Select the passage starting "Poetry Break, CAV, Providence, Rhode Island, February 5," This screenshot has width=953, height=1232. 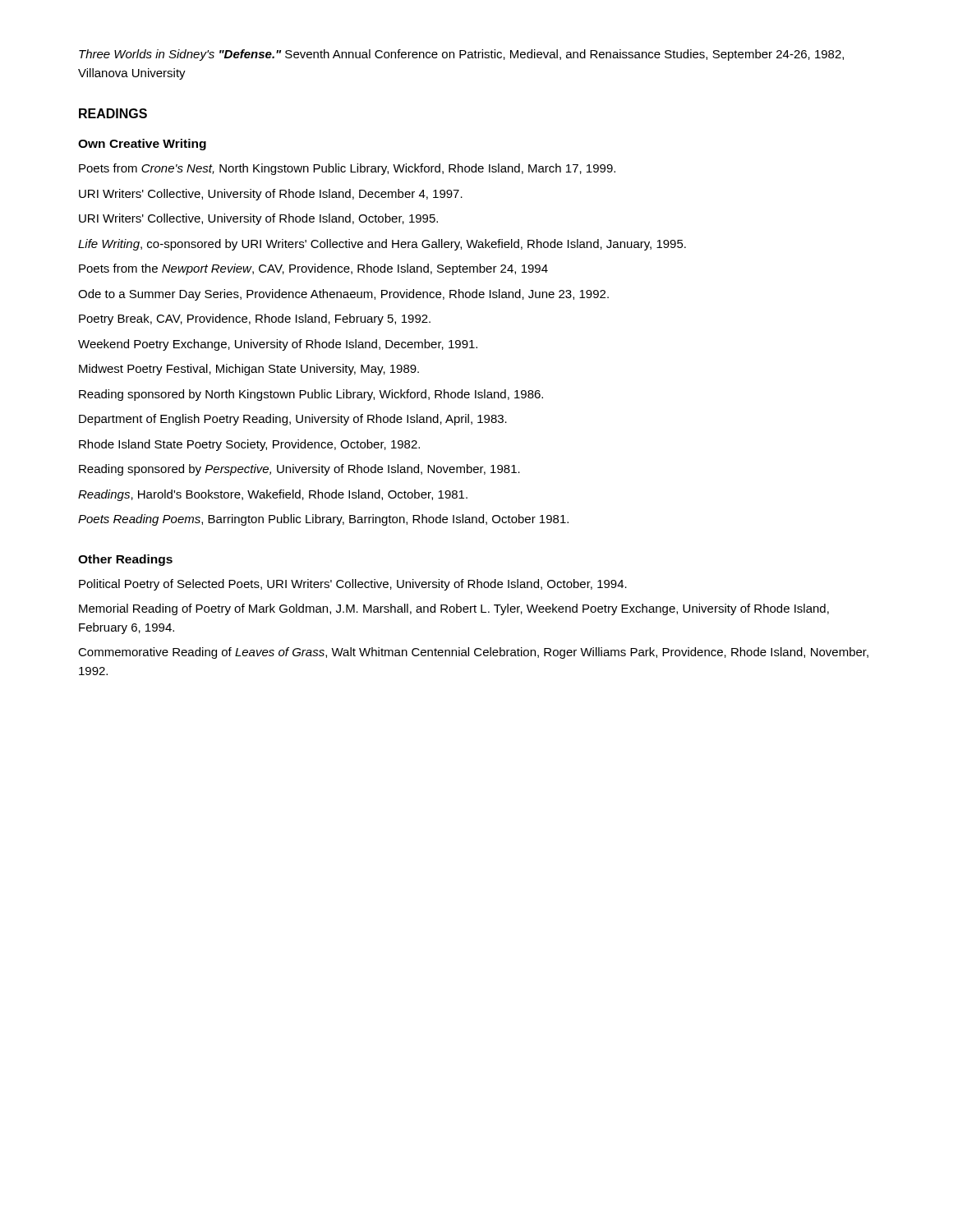(255, 318)
